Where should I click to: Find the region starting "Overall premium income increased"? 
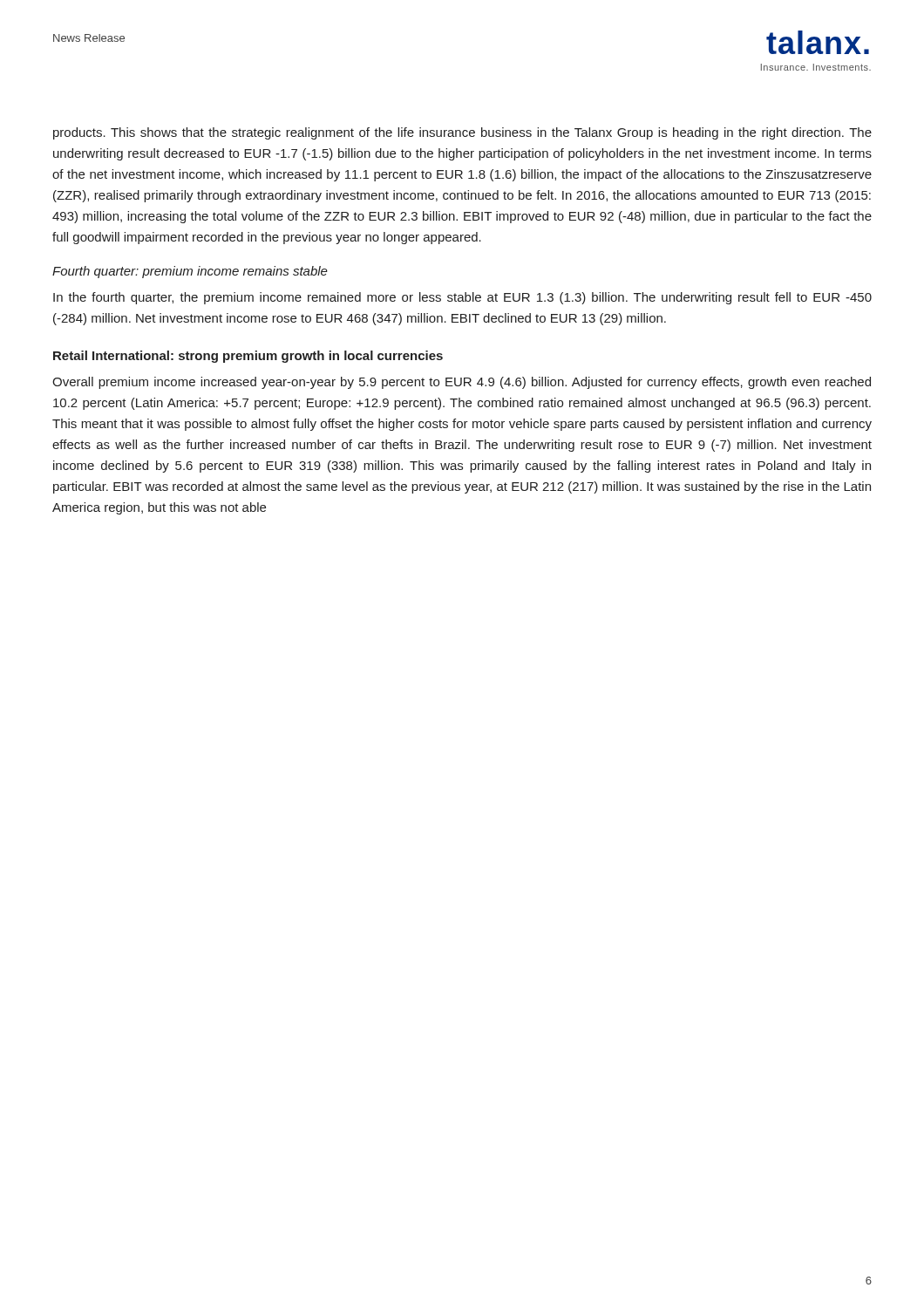(x=462, y=444)
